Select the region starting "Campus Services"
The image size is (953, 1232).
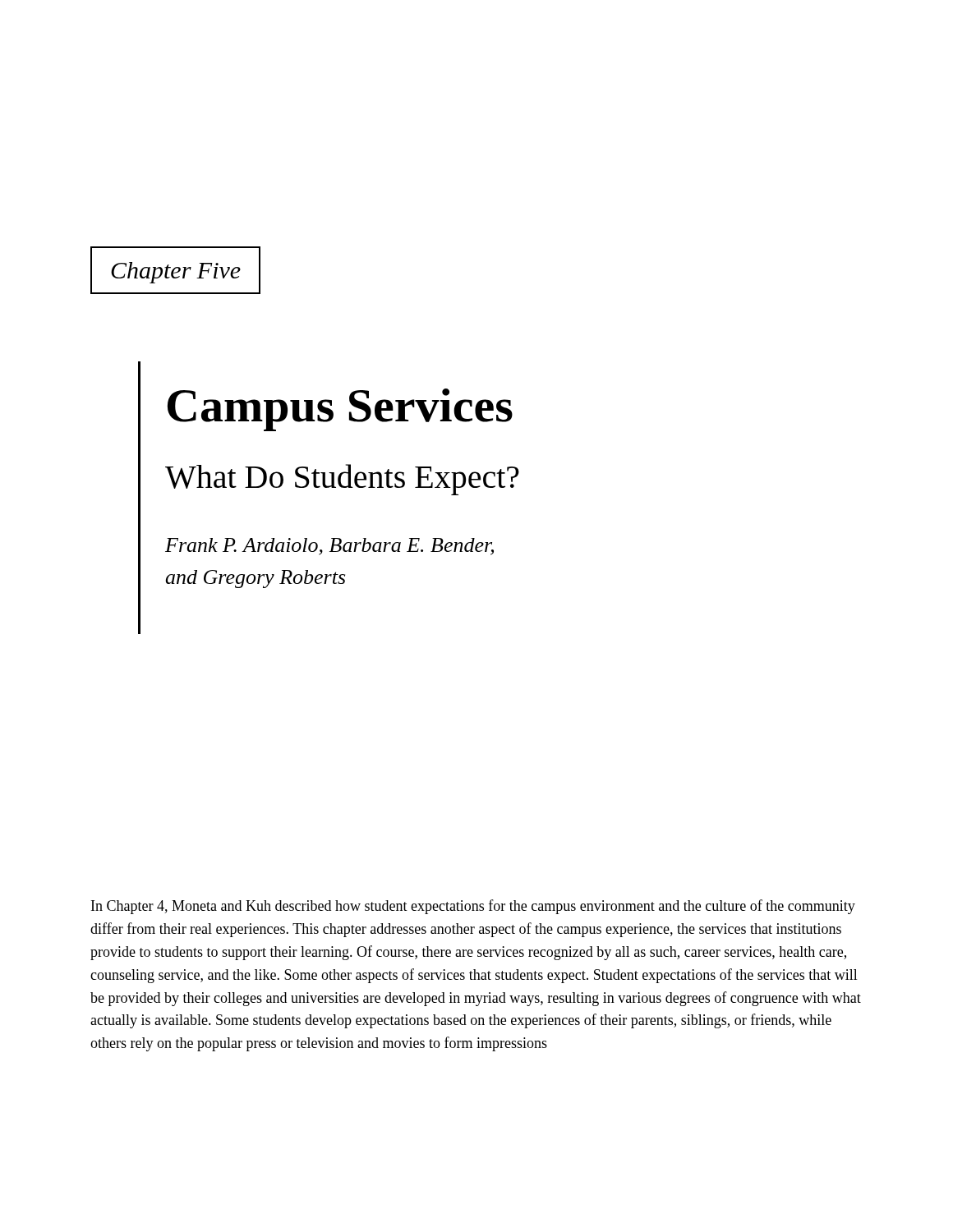(x=339, y=405)
